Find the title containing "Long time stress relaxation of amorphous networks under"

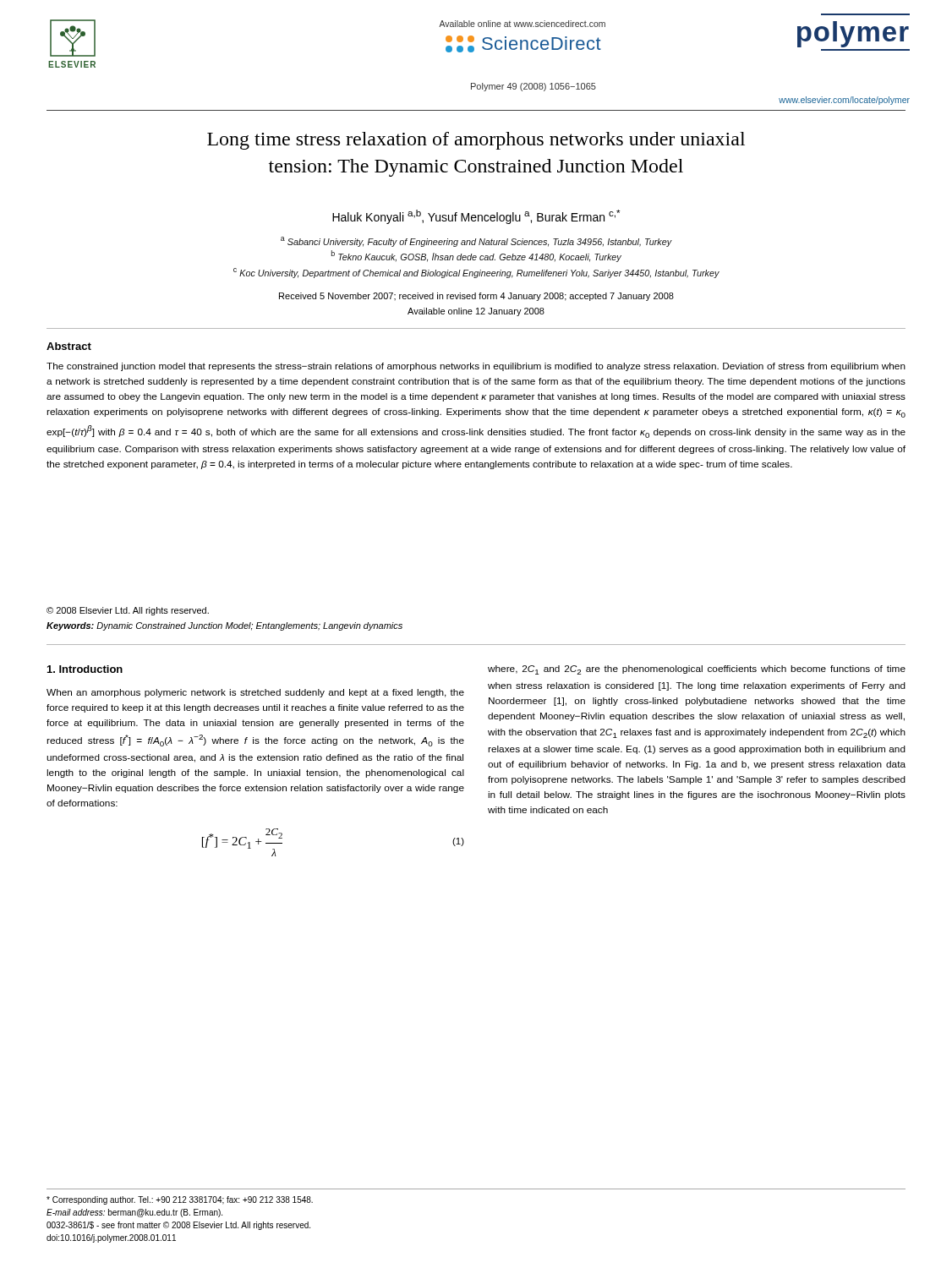pyautogui.click(x=476, y=152)
